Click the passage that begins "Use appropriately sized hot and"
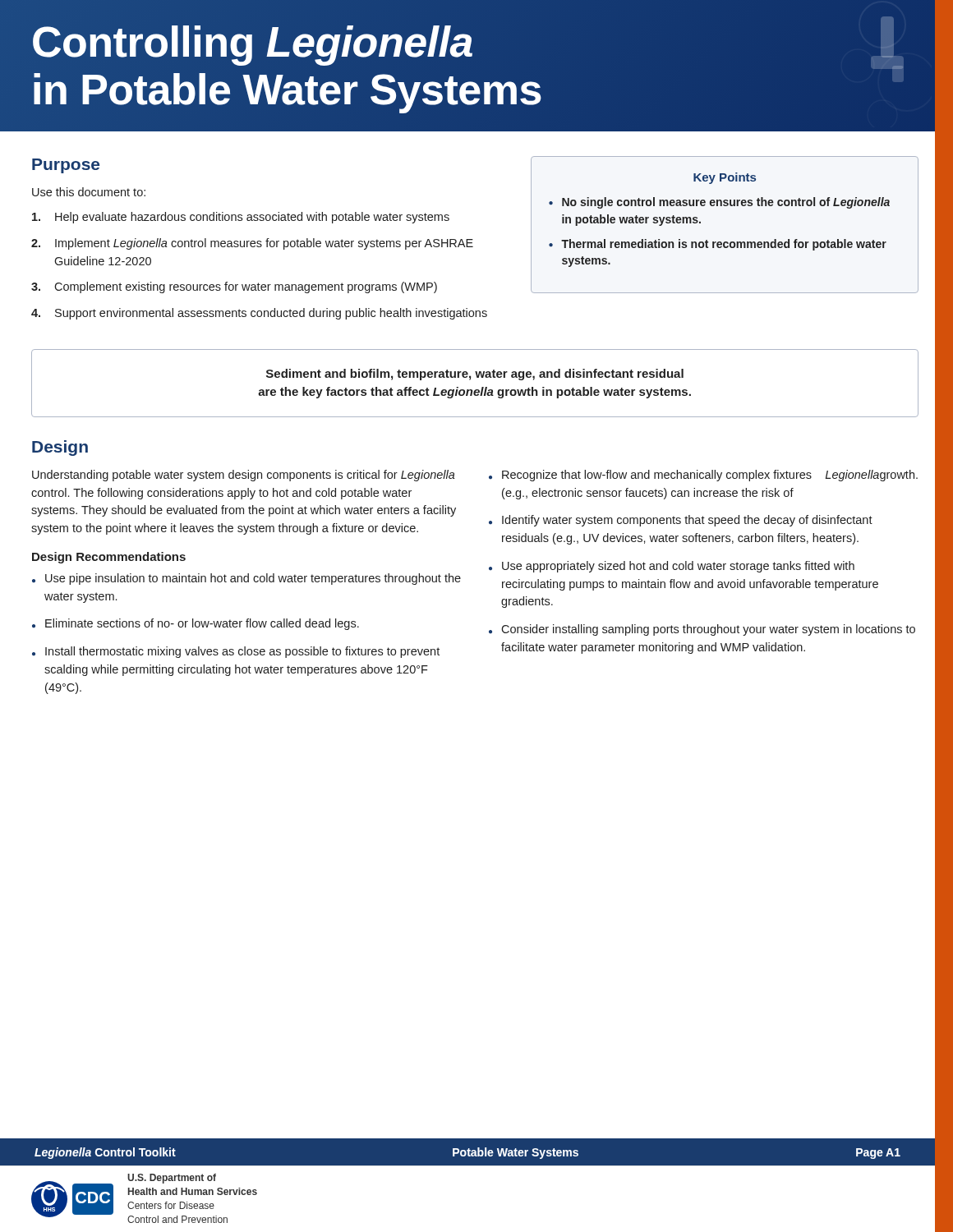This screenshot has height=1232, width=953. (690, 584)
